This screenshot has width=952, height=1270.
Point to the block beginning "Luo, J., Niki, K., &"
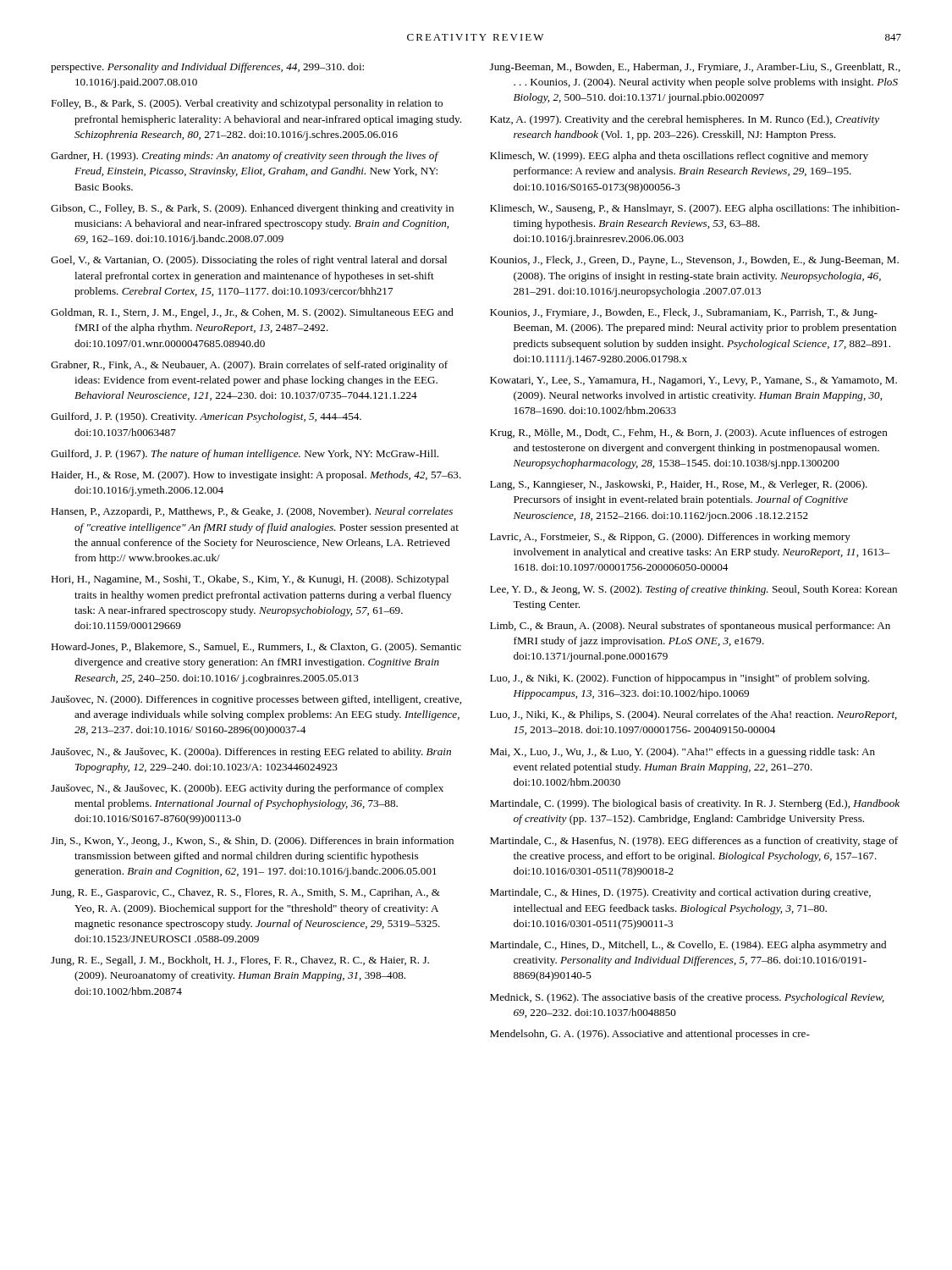[x=693, y=722]
